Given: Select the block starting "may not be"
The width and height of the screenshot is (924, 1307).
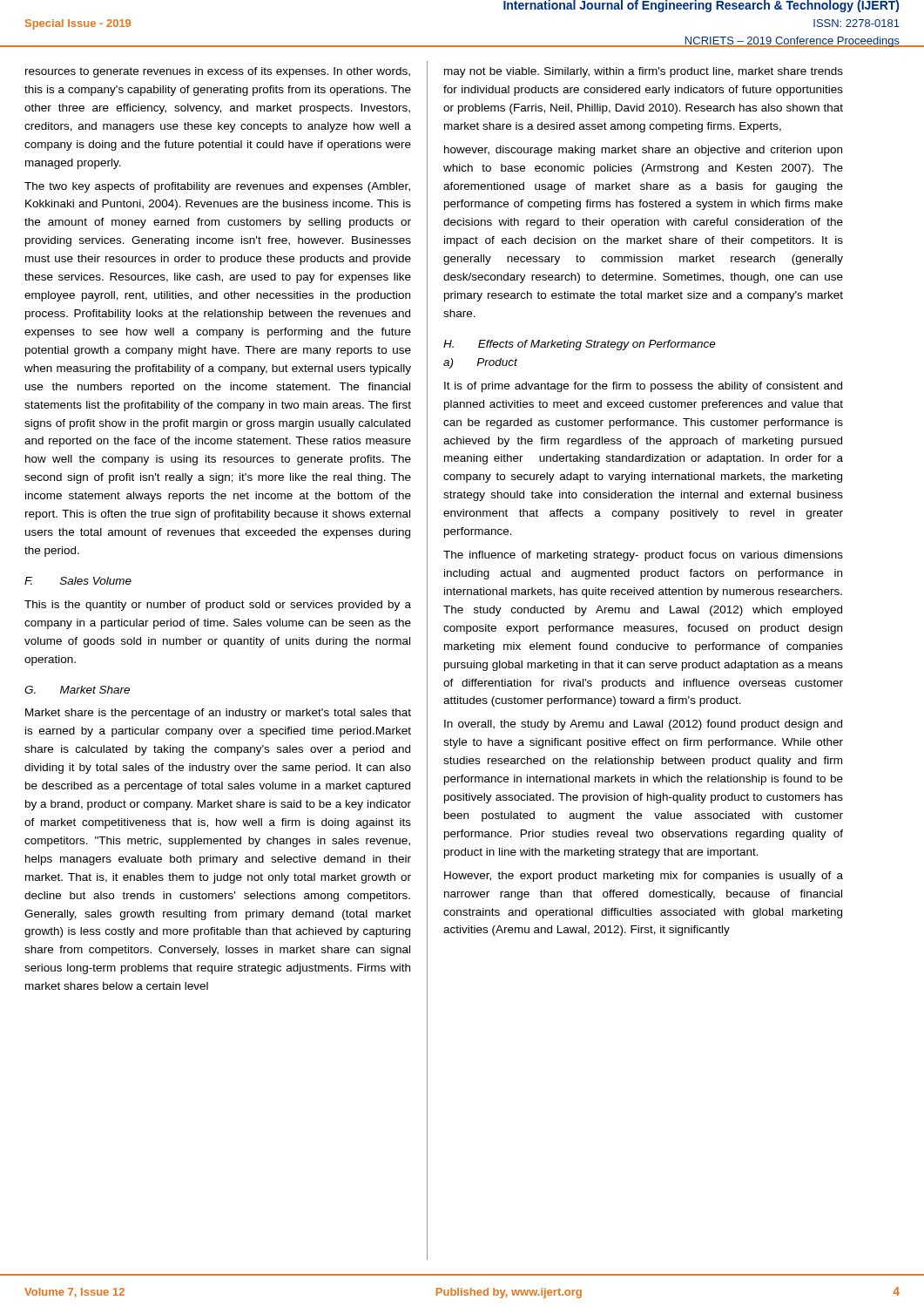Looking at the screenshot, I should click(643, 193).
